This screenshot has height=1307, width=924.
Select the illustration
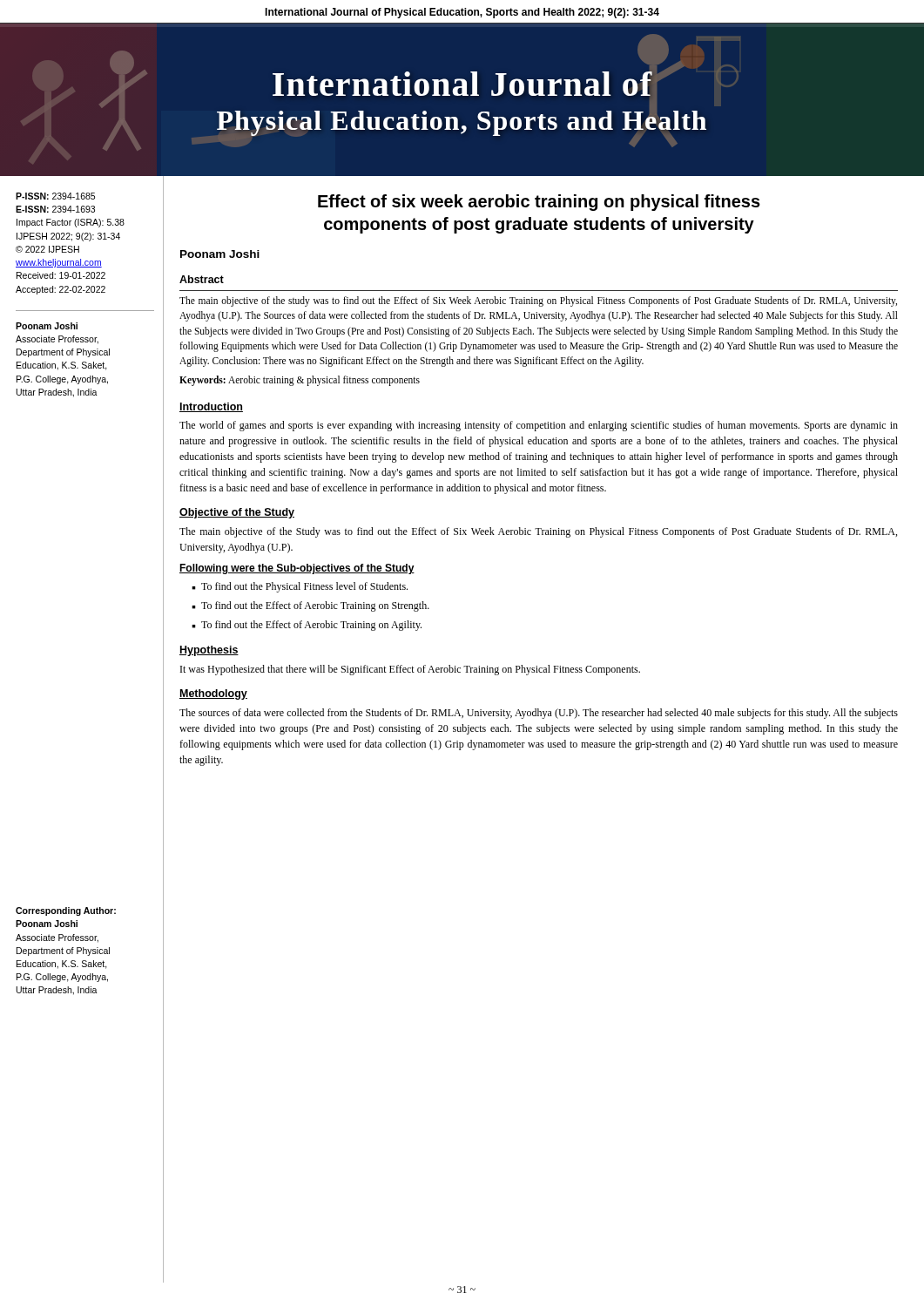click(462, 100)
